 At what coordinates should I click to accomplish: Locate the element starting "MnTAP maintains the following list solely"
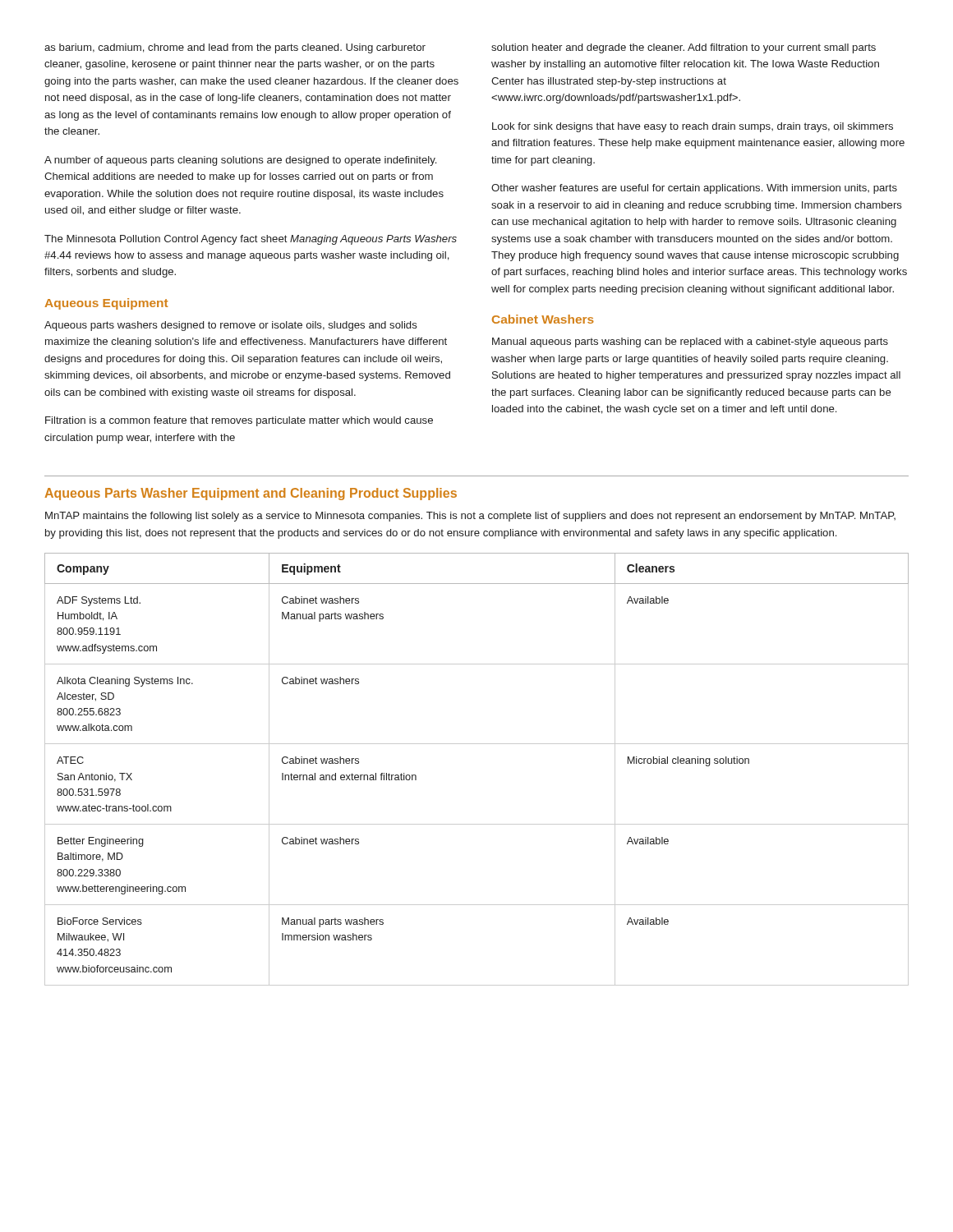[470, 524]
